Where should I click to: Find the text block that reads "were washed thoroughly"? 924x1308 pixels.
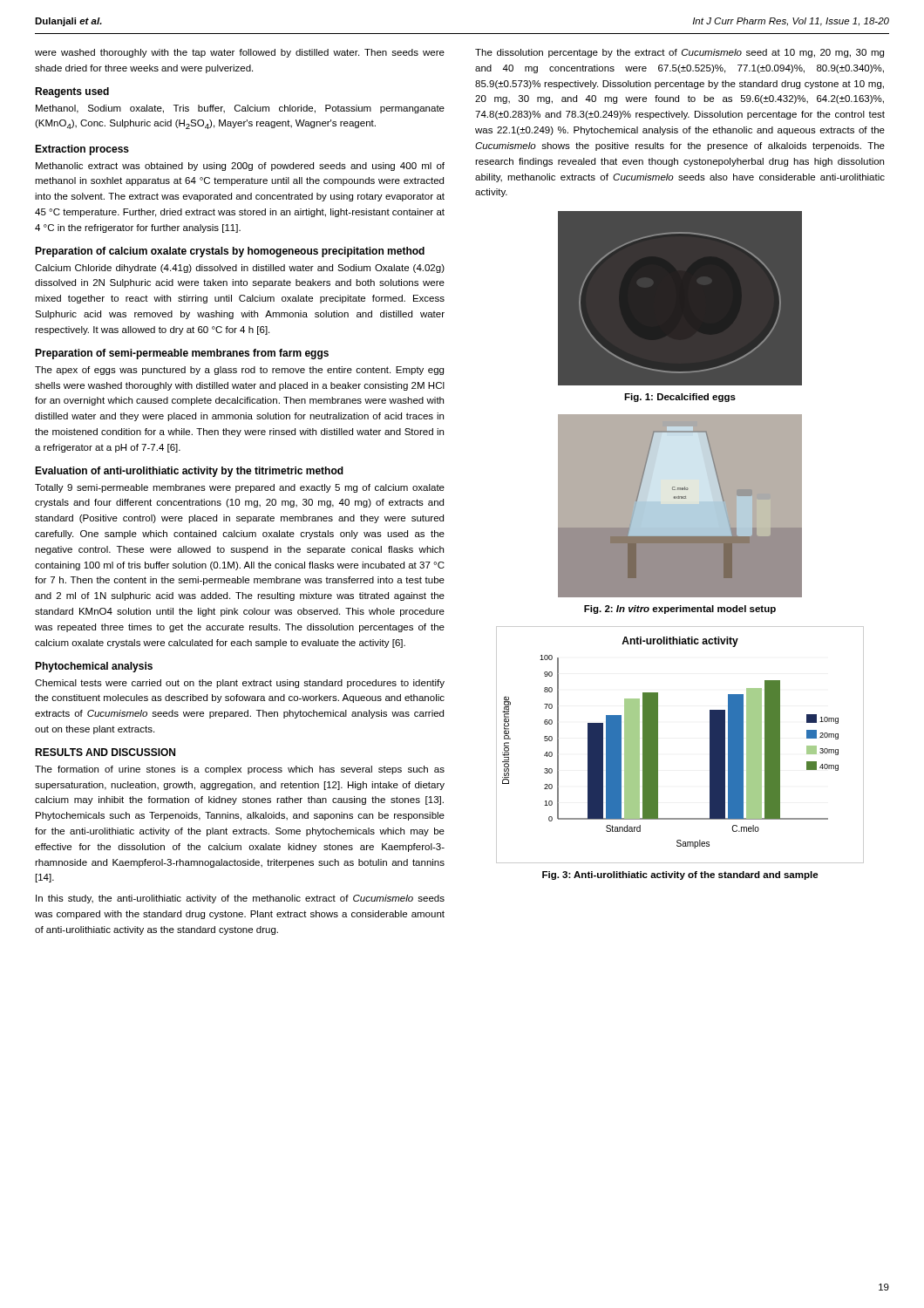tap(240, 60)
